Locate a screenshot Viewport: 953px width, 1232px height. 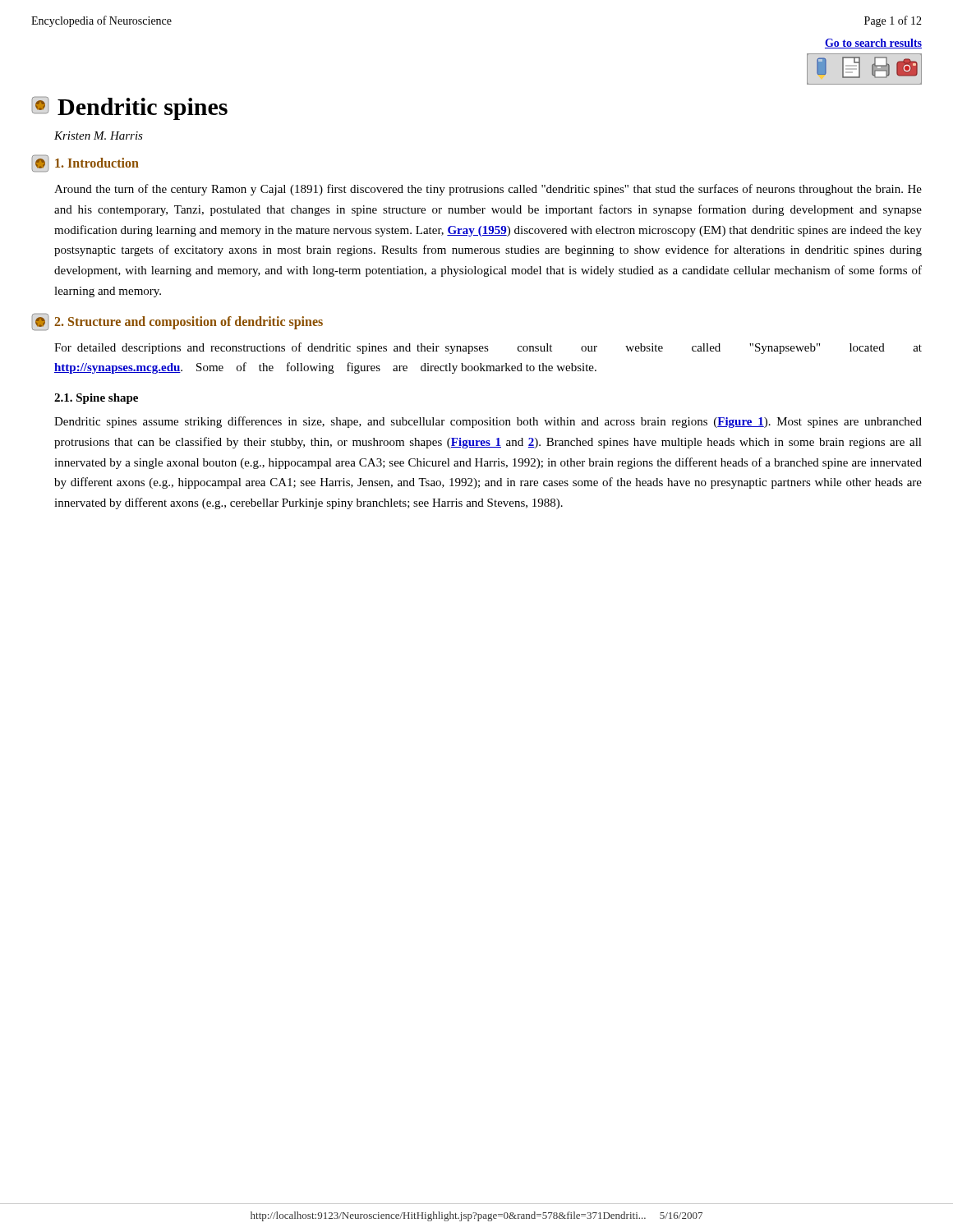[x=864, y=69]
